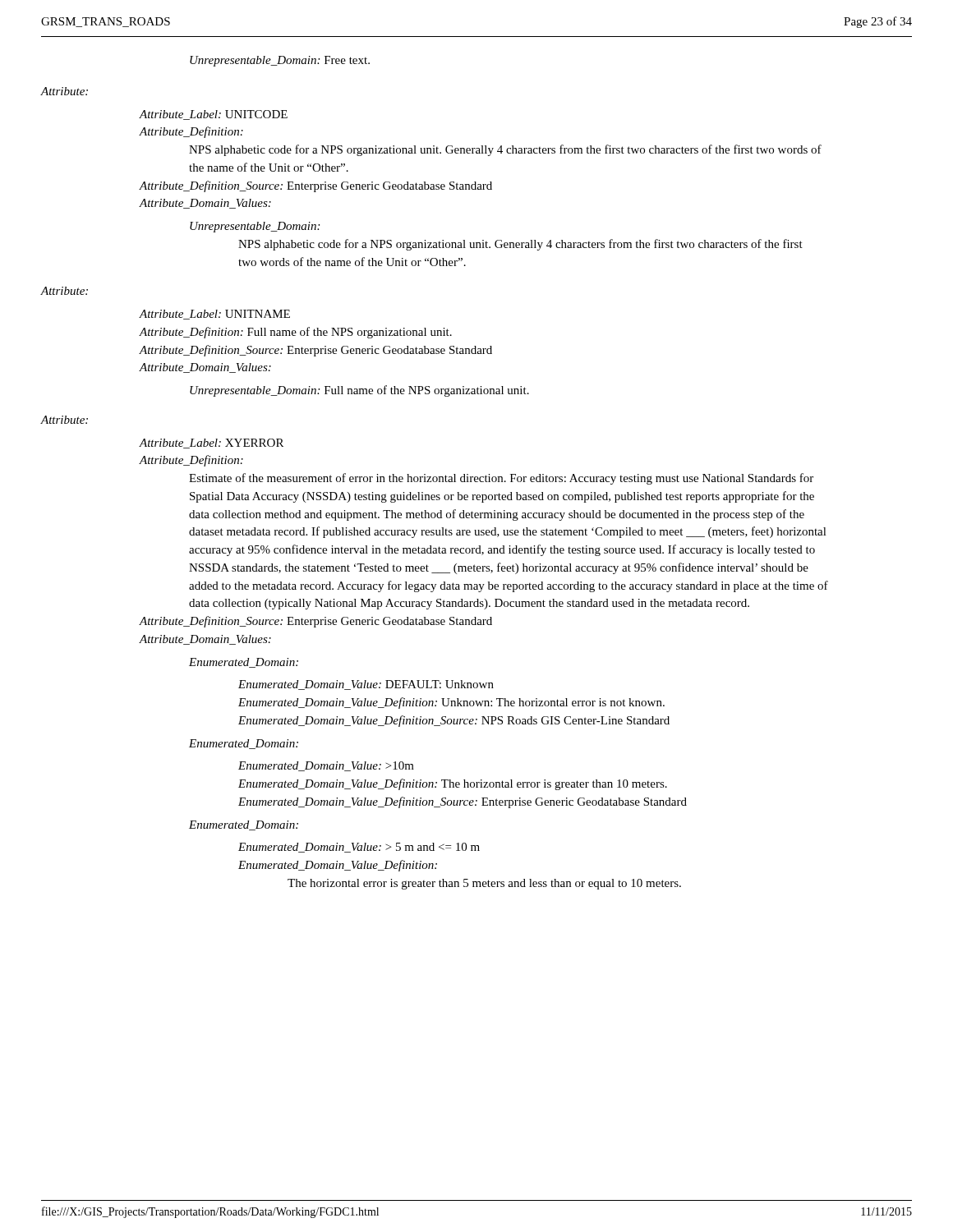Select the passage starting "The horizontal error is greater"
Image resolution: width=953 pixels, height=1232 pixels.
tap(485, 883)
